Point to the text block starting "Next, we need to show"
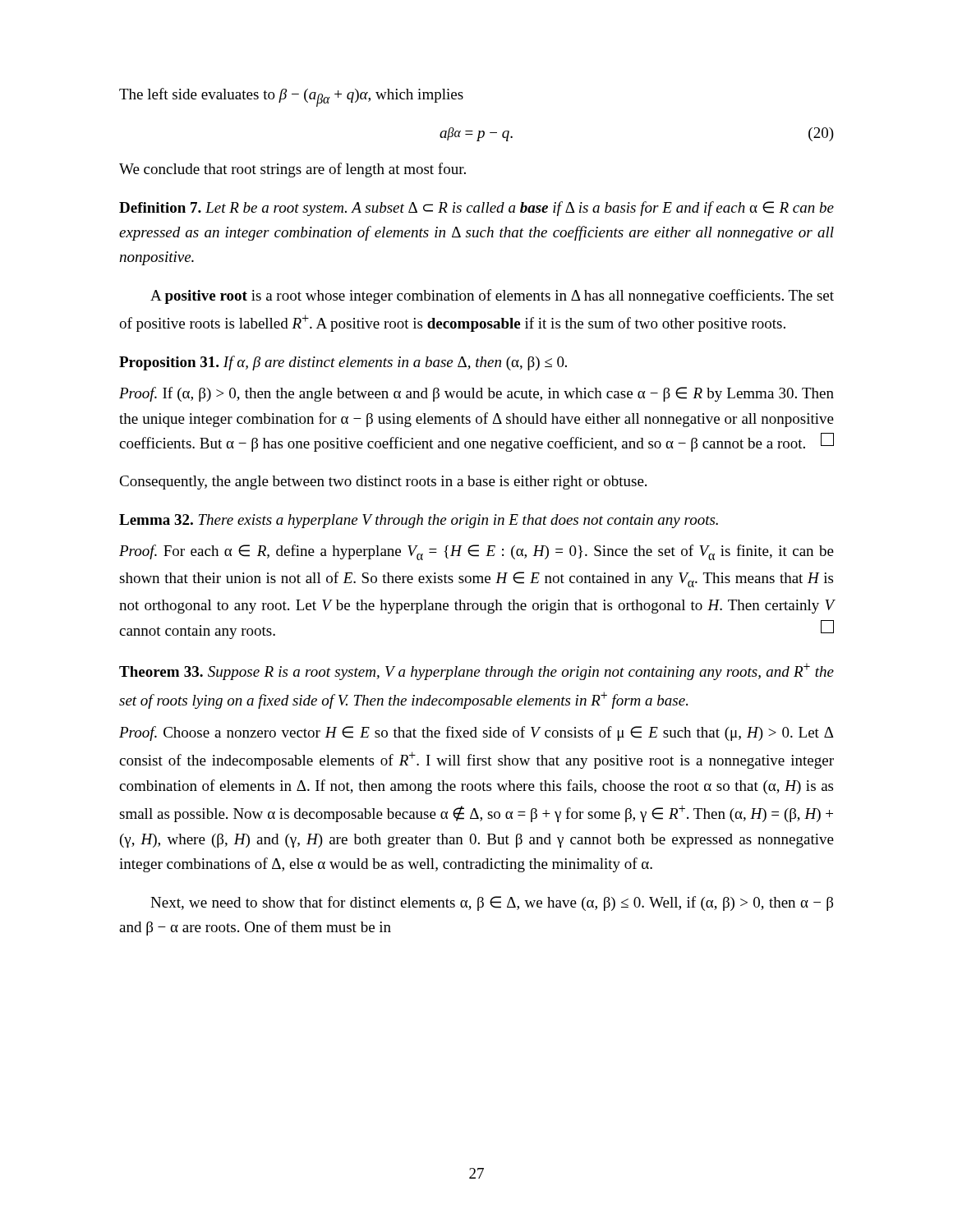This screenshot has height=1232, width=953. [476, 914]
